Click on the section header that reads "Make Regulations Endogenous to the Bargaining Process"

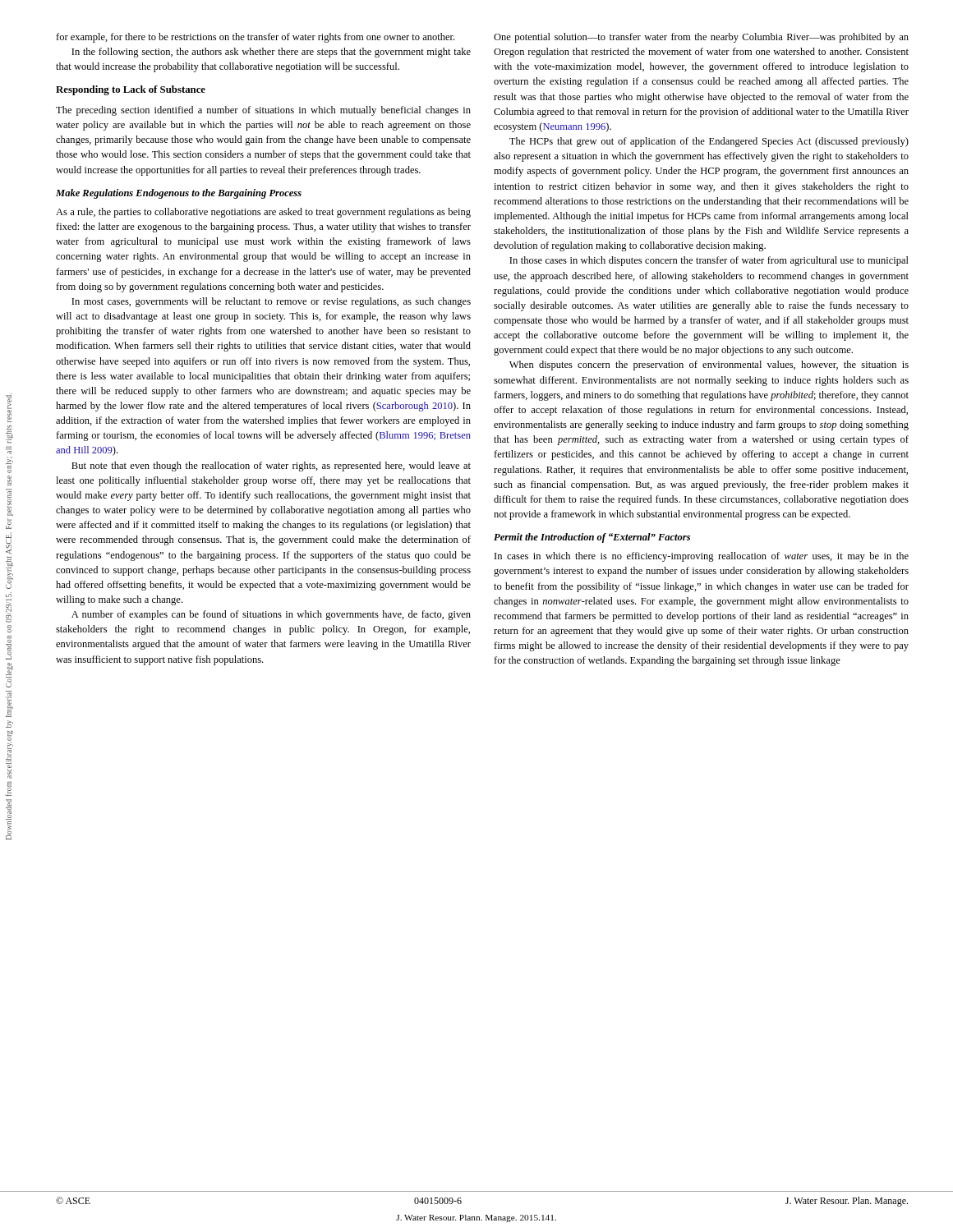pos(179,193)
